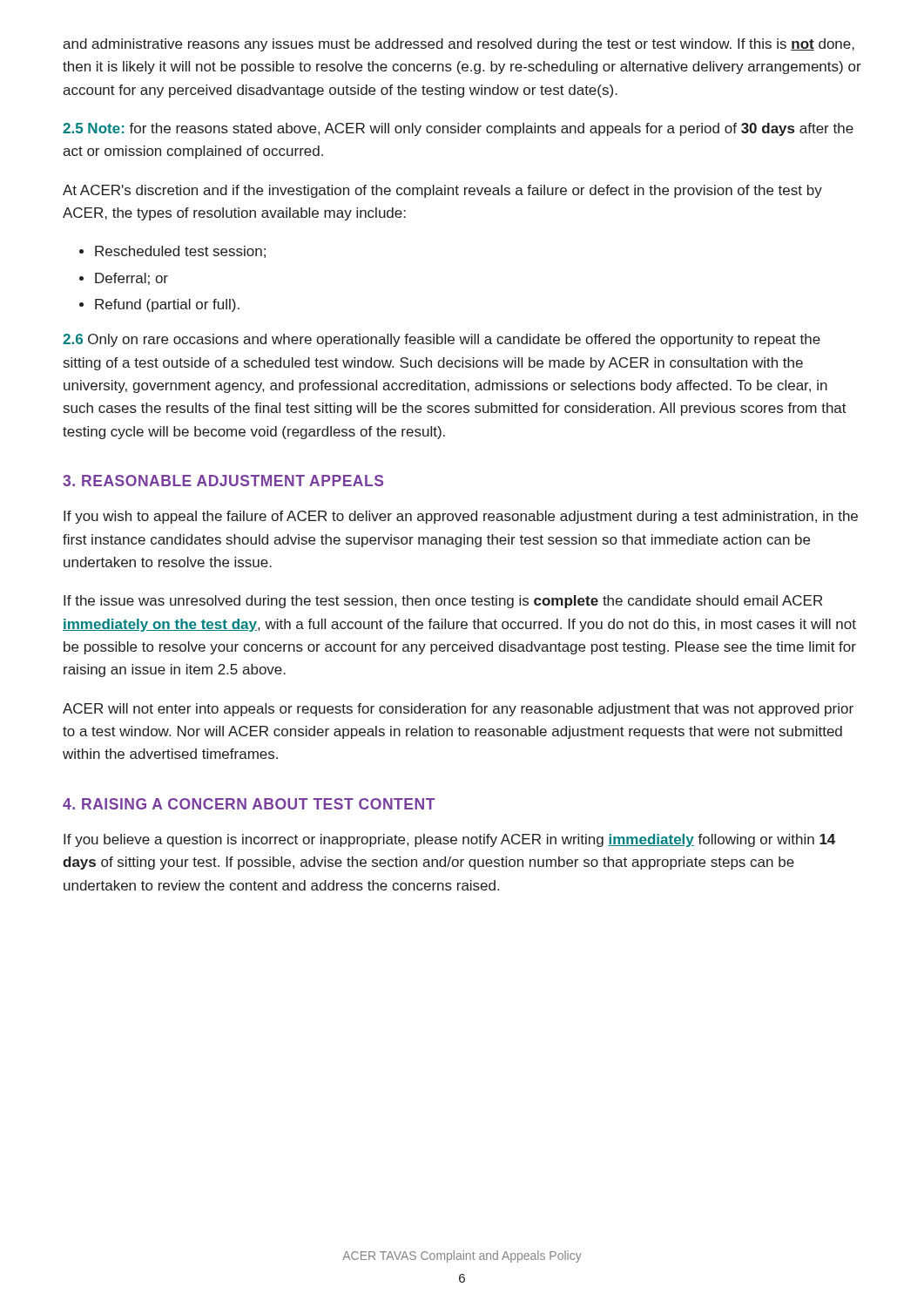Select the block starting "6 Only on rare occasions"

point(454,386)
